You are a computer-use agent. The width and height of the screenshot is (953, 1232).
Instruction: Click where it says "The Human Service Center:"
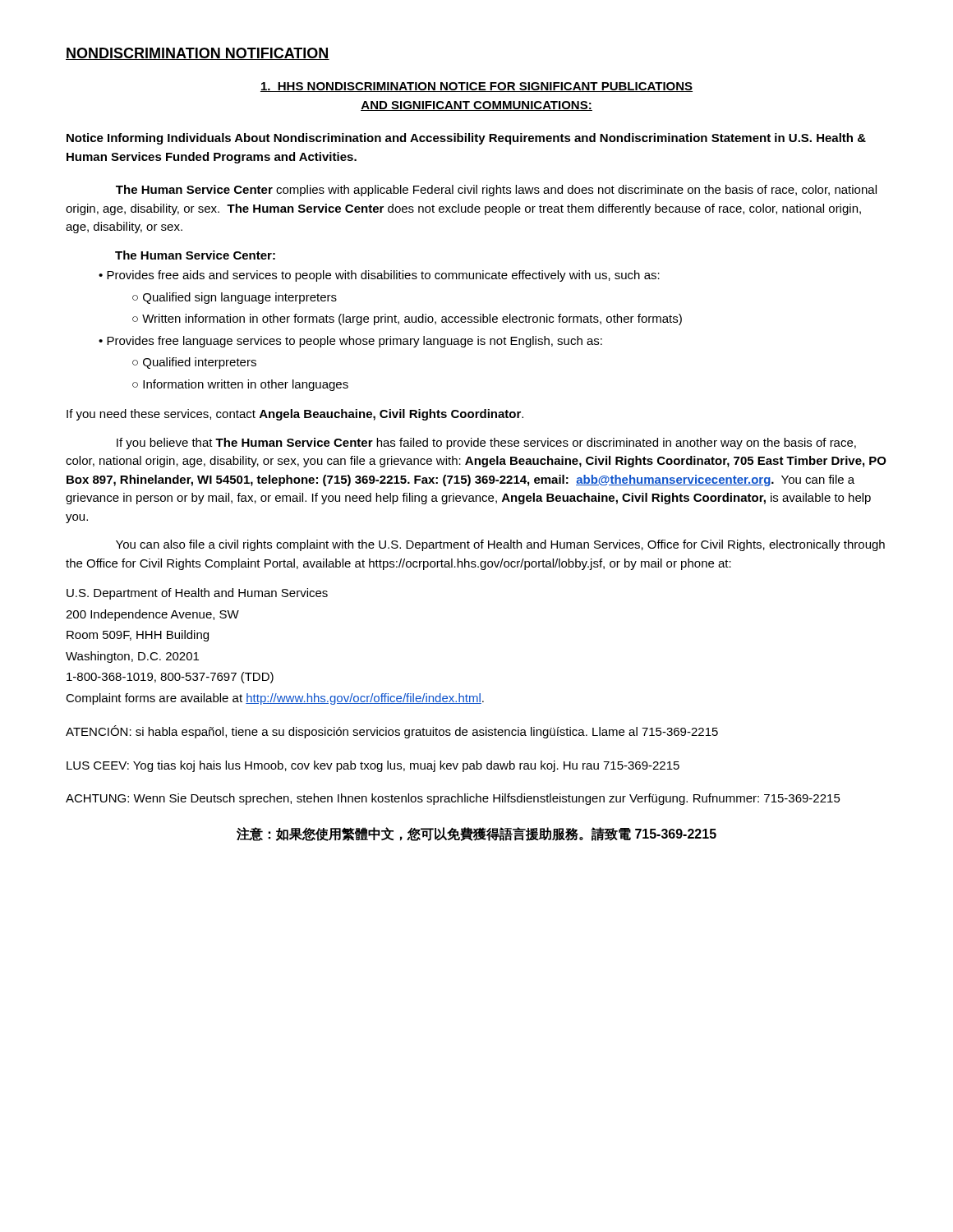(195, 255)
